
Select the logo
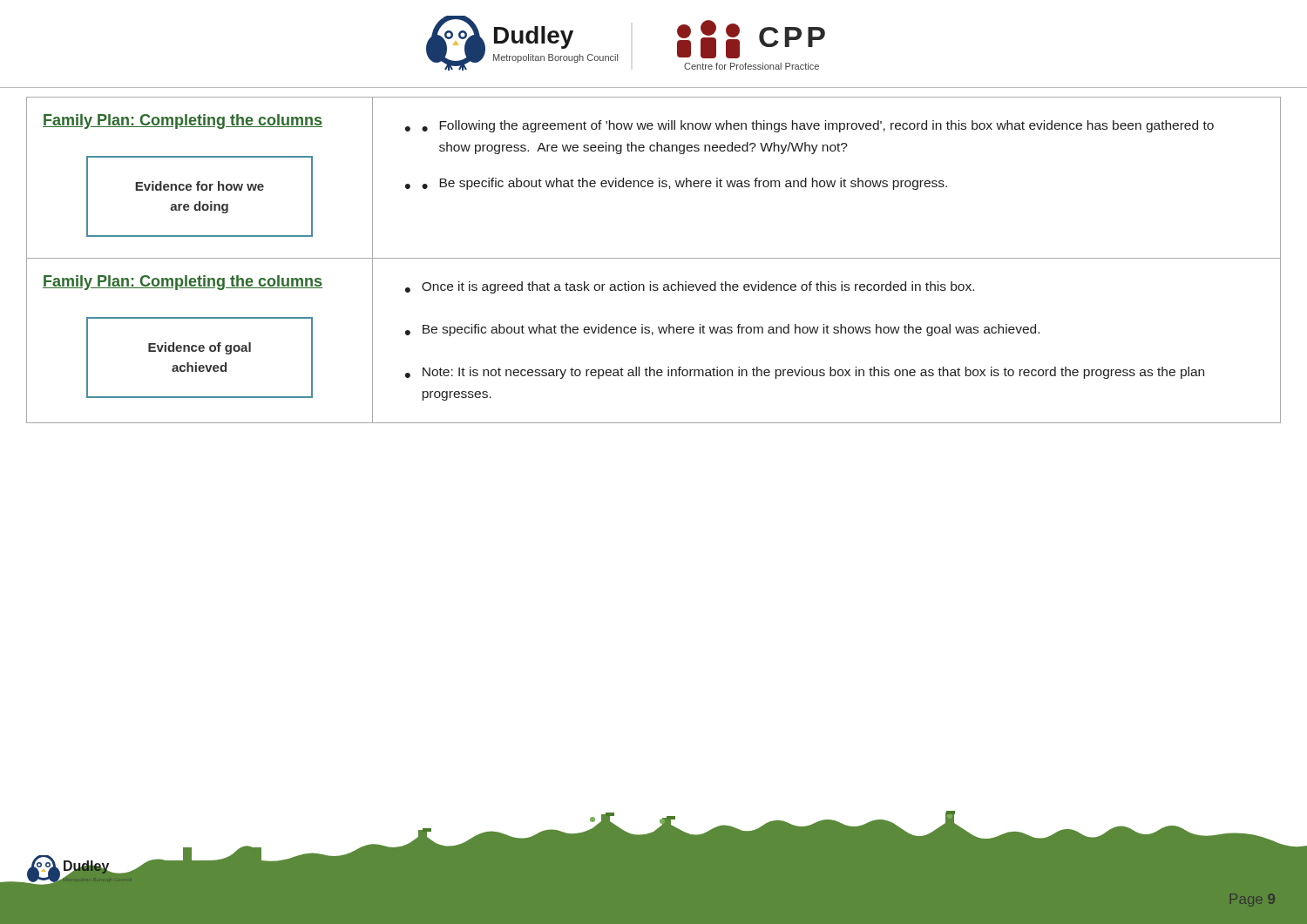654,44
